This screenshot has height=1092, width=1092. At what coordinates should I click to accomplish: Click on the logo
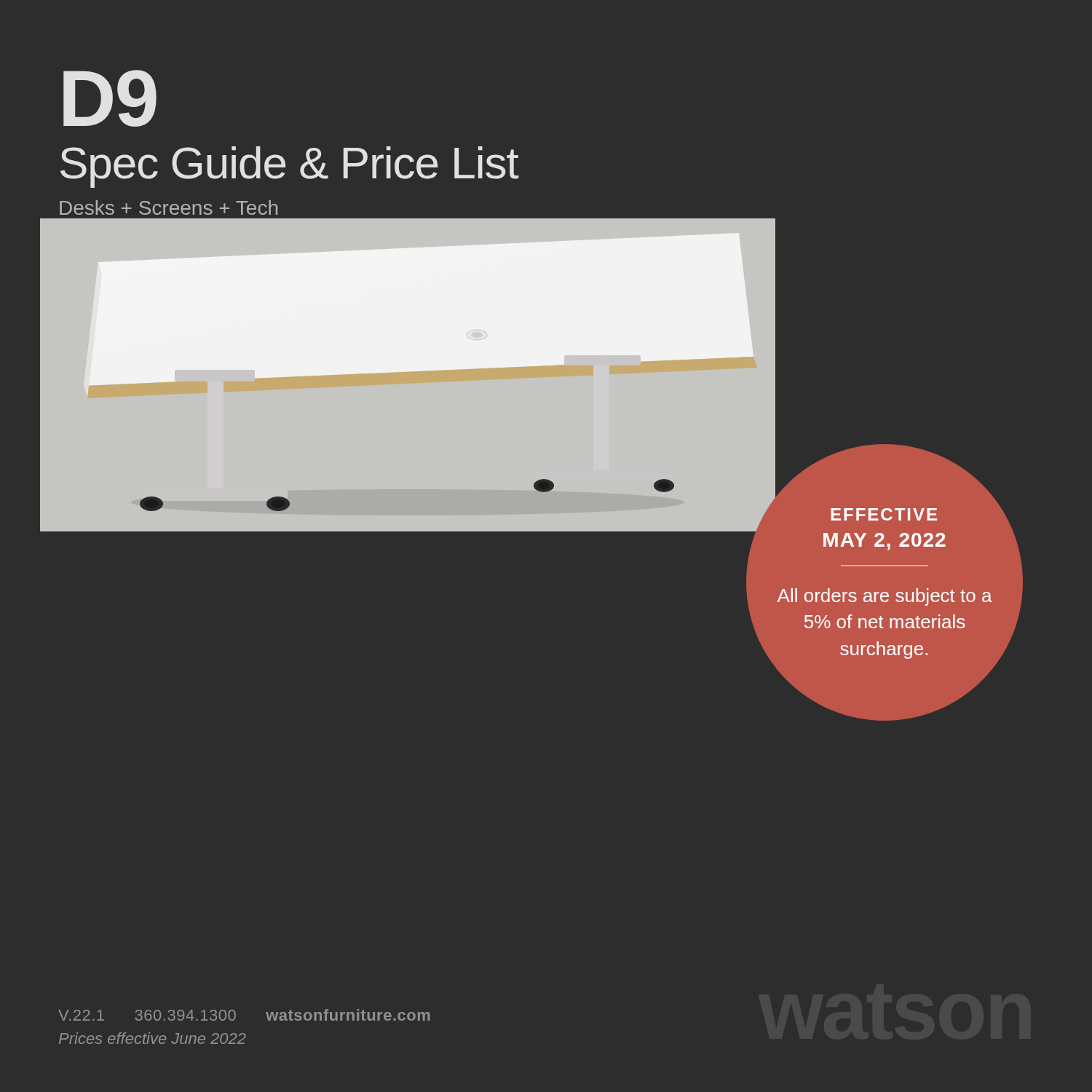896,1010
